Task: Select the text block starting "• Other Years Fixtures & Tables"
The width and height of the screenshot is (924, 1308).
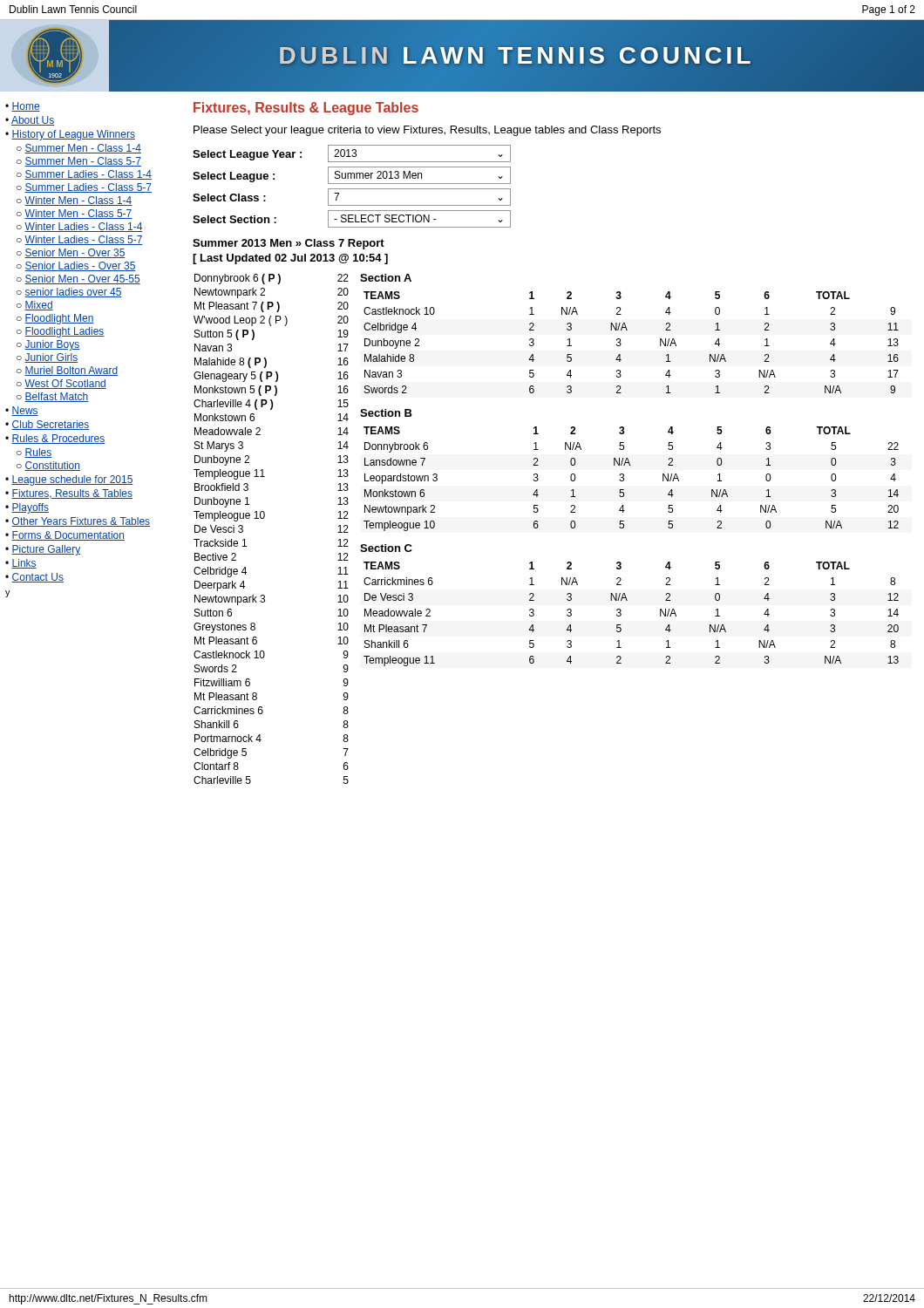Action: pyautogui.click(x=78, y=521)
